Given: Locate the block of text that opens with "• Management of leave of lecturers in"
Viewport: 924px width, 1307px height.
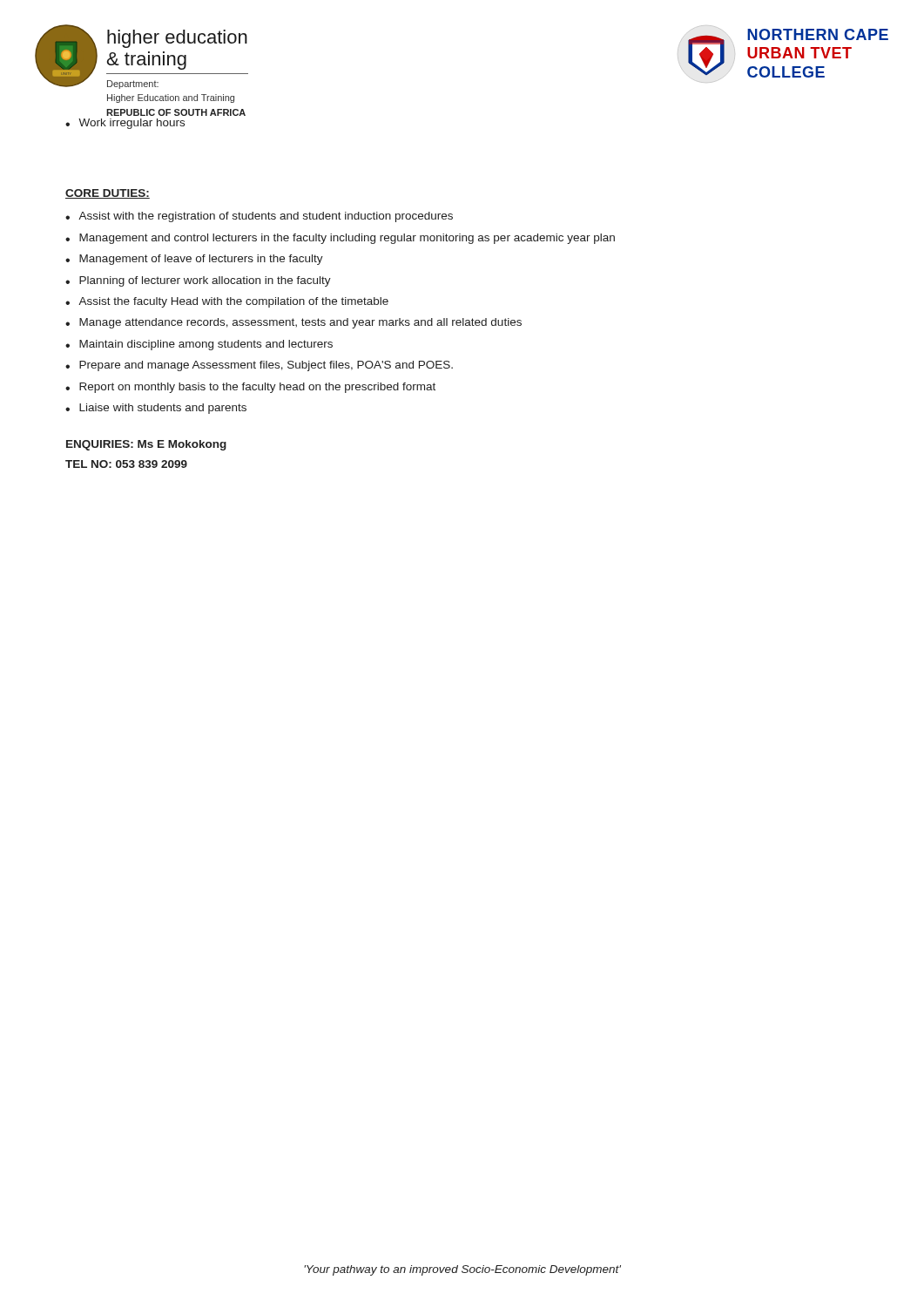Looking at the screenshot, I should (194, 260).
